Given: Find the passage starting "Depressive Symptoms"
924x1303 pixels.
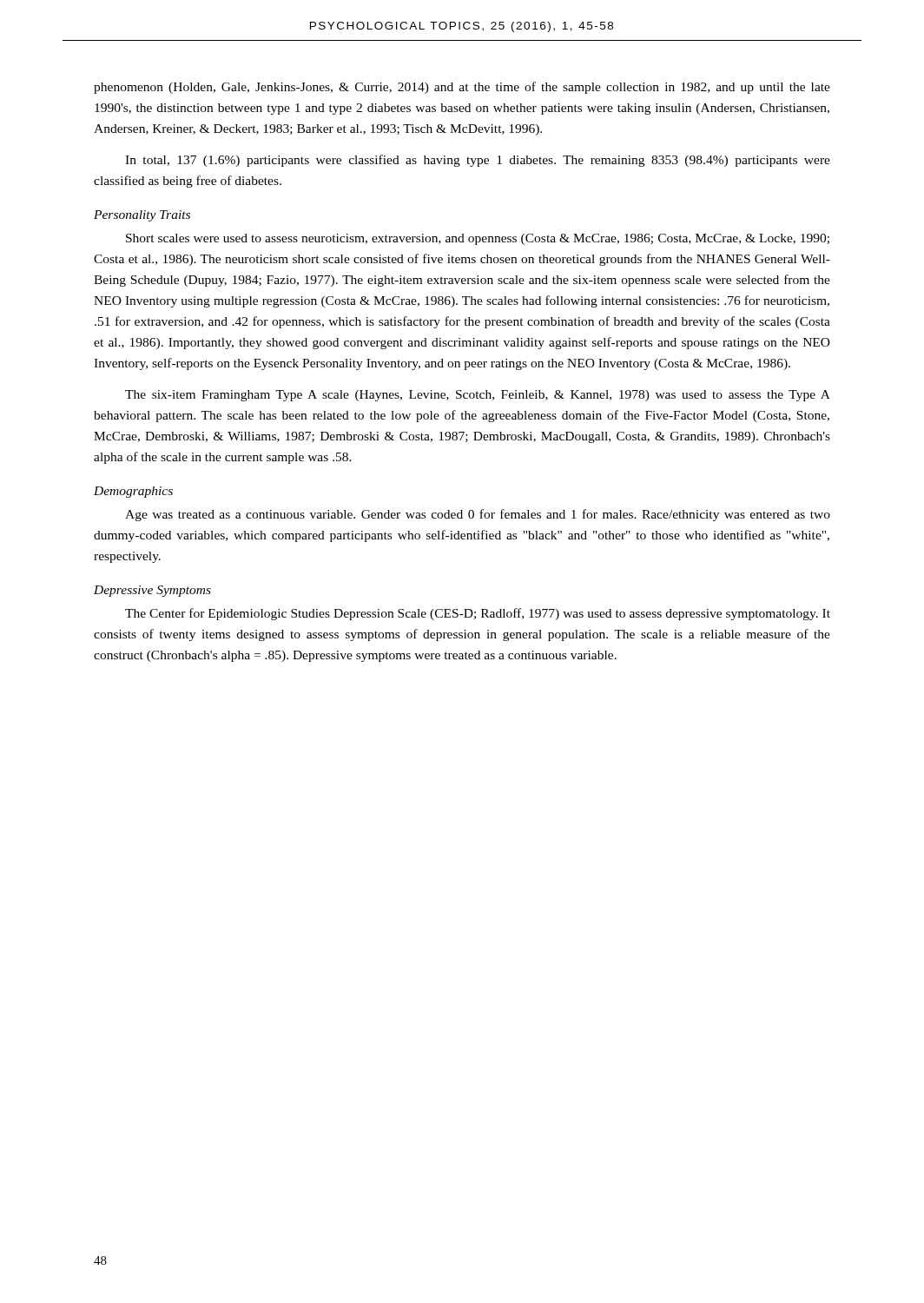Looking at the screenshot, I should pos(152,590).
